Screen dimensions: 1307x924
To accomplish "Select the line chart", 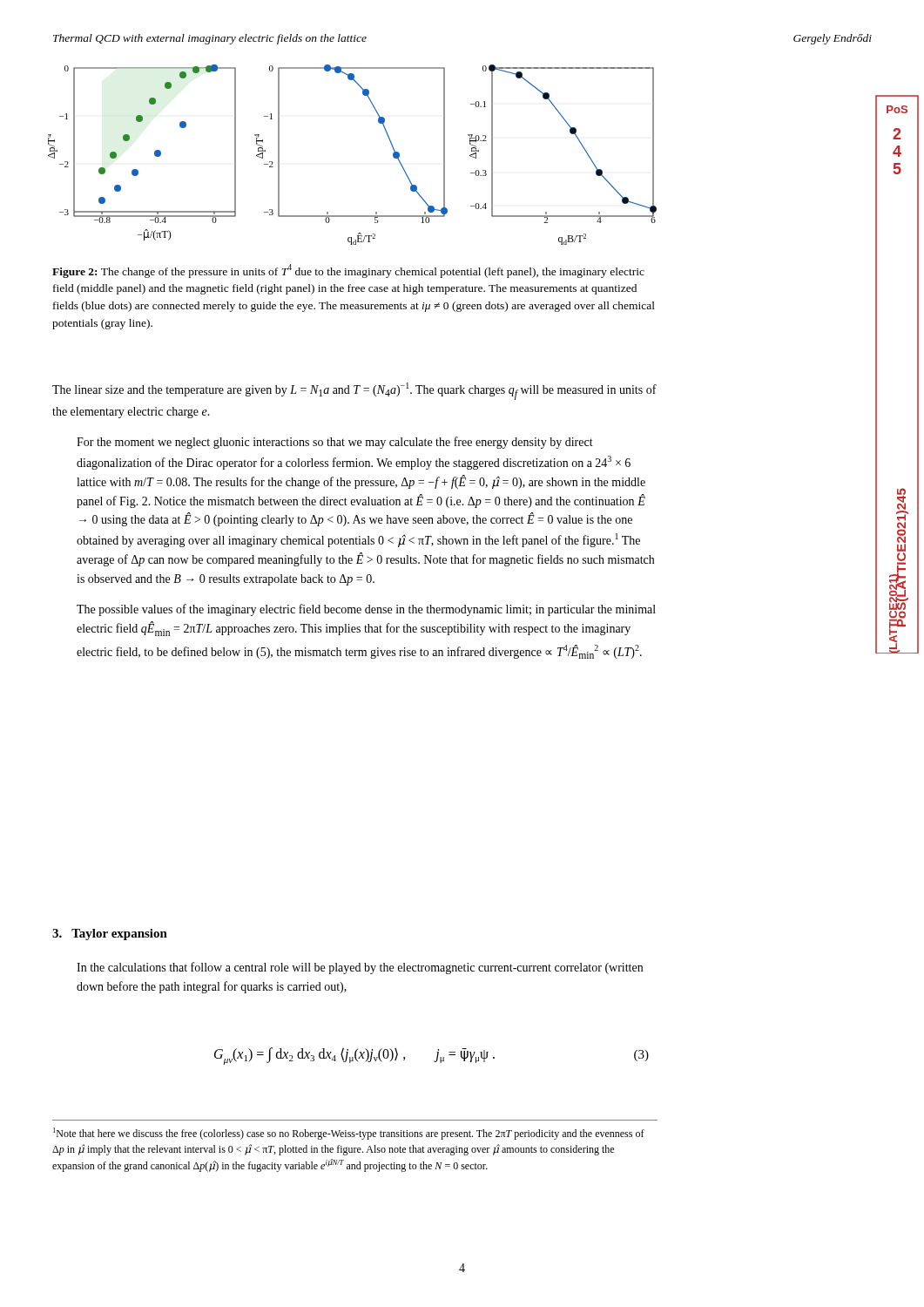I will pyautogui.click(x=357, y=157).
